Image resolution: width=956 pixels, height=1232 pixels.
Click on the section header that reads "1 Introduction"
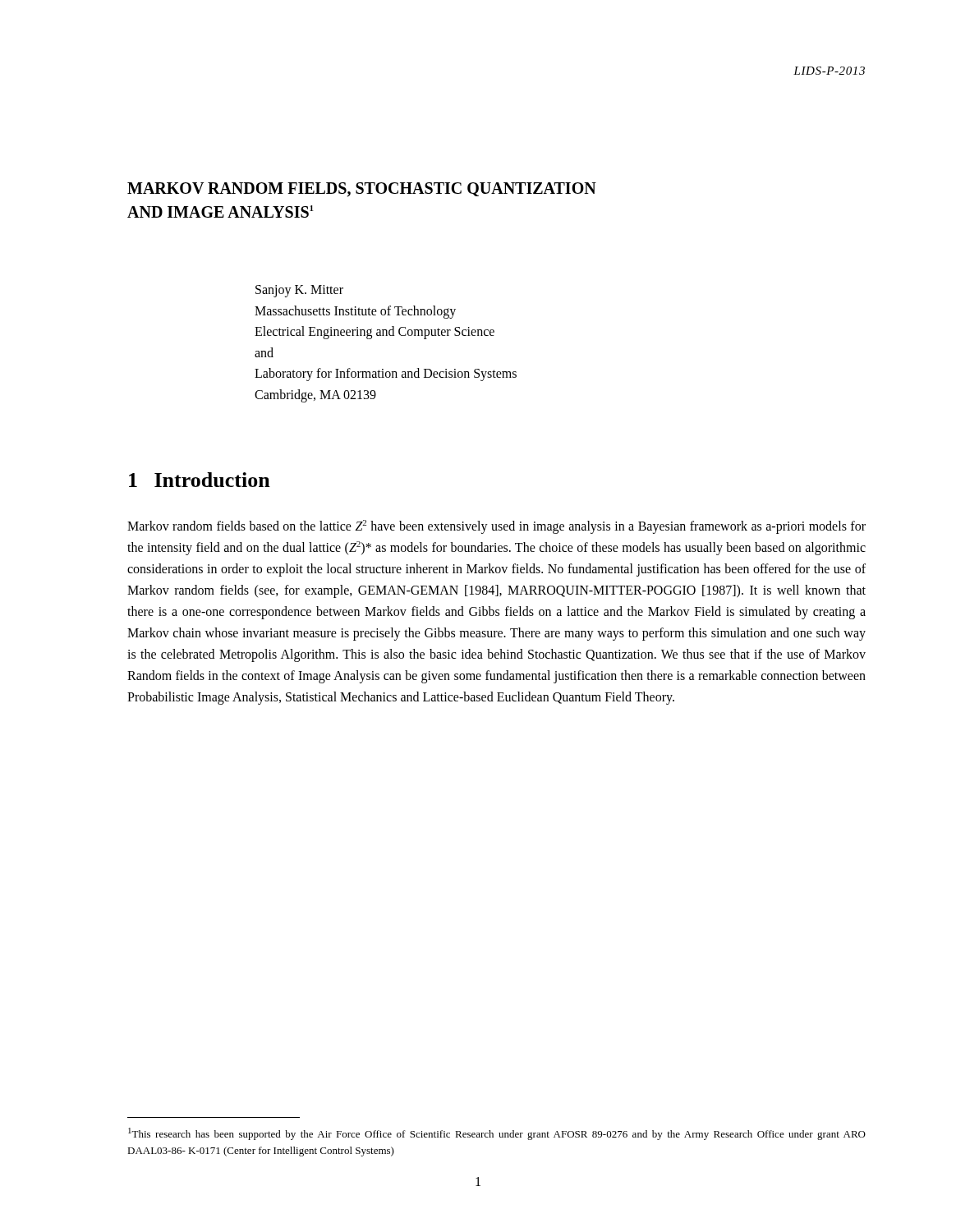199,480
